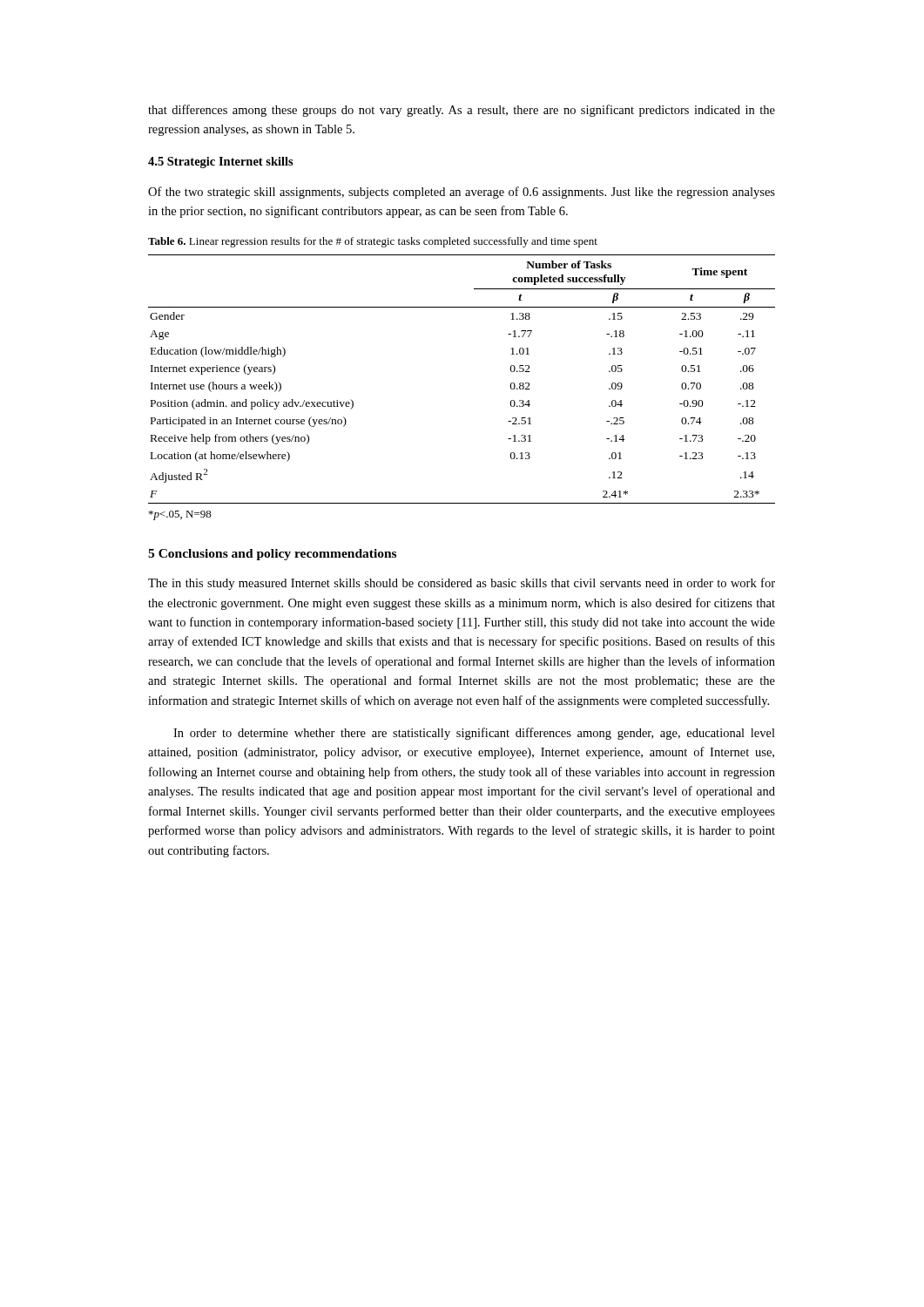Viewport: 924px width, 1307px height.
Task: Locate the table with the text "Location (at home/elsewhere)"
Action: pos(462,379)
